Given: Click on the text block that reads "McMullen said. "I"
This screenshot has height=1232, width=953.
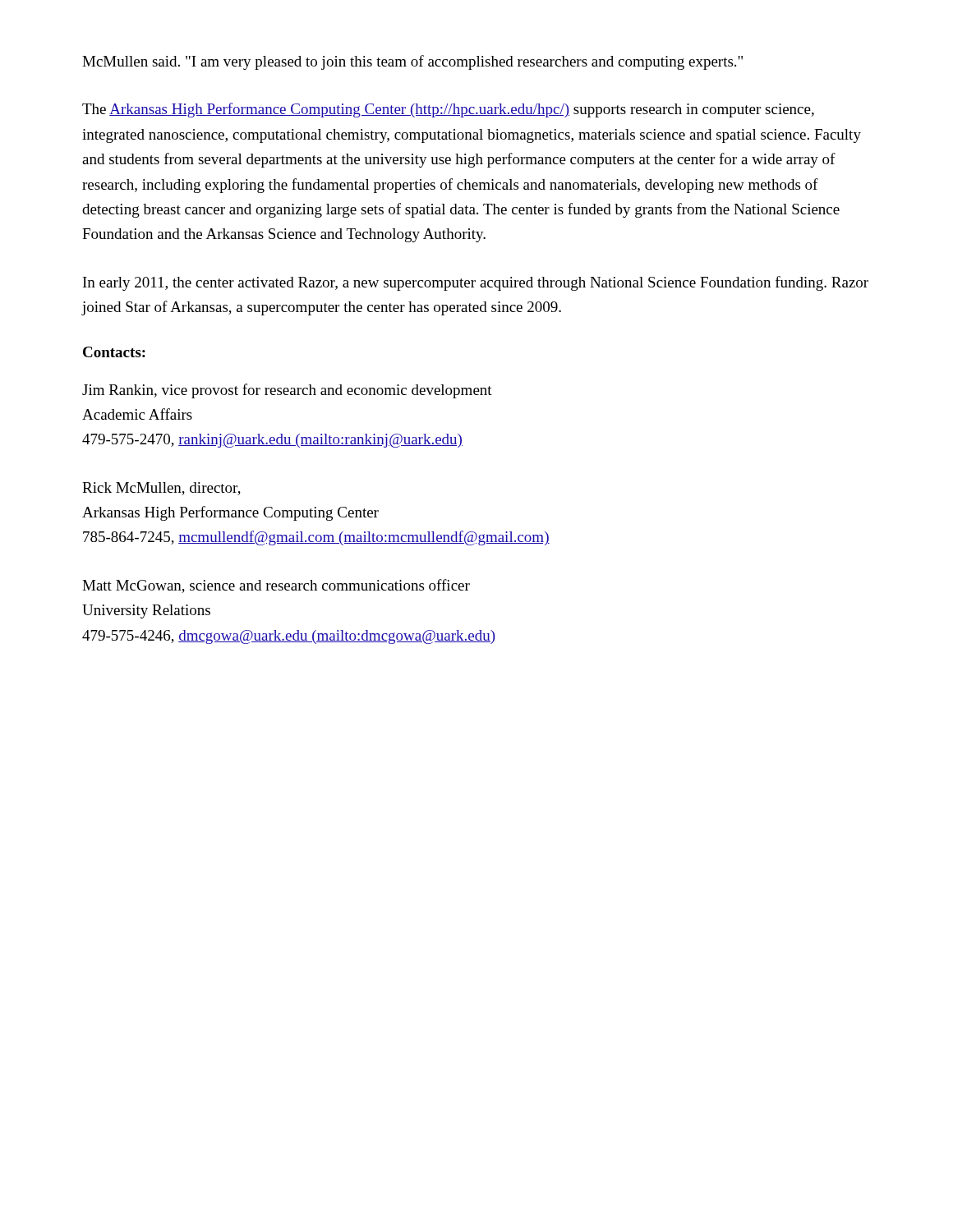Looking at the screenshot, I should [413, 61].
